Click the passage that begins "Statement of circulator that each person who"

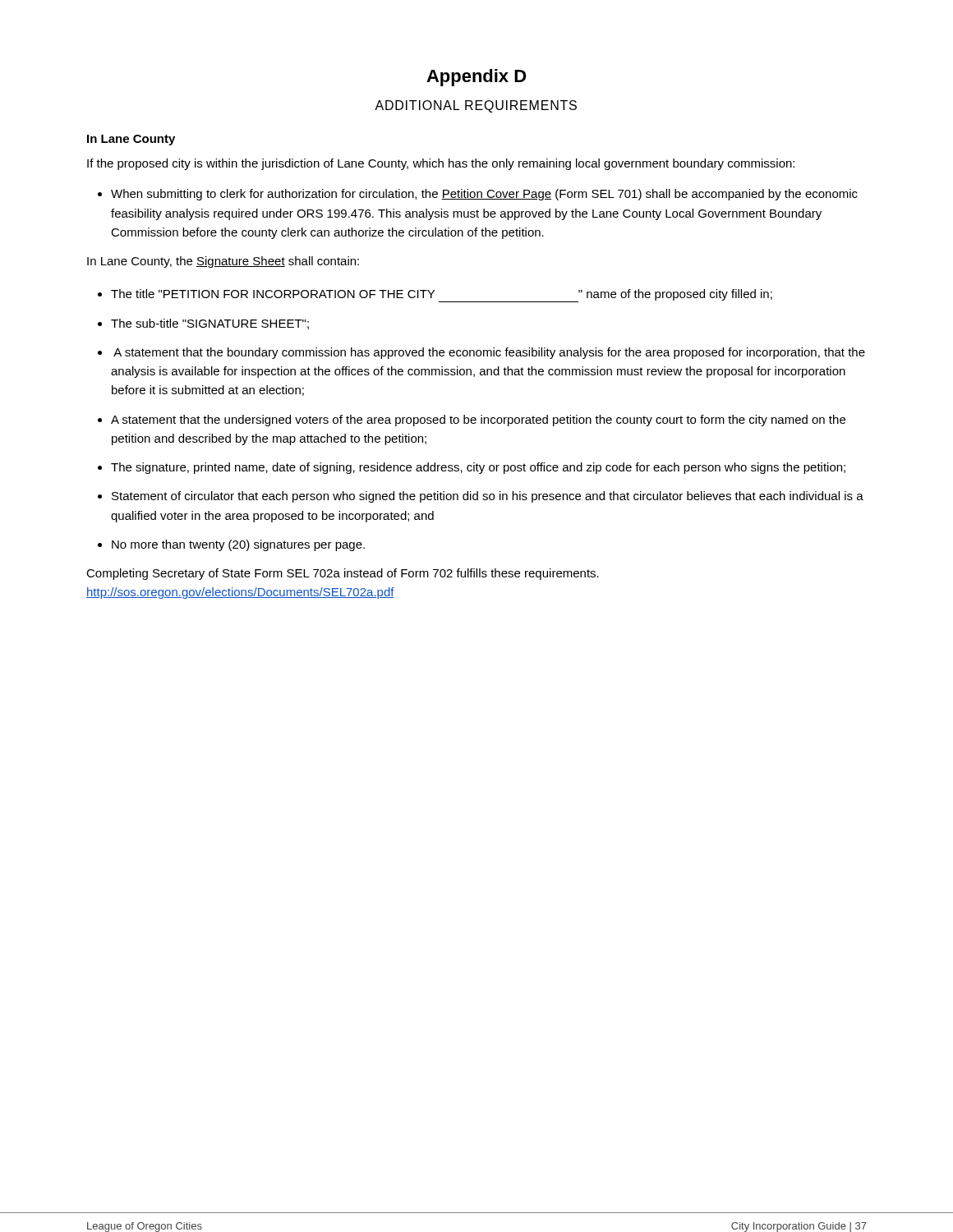coord(476,505)
